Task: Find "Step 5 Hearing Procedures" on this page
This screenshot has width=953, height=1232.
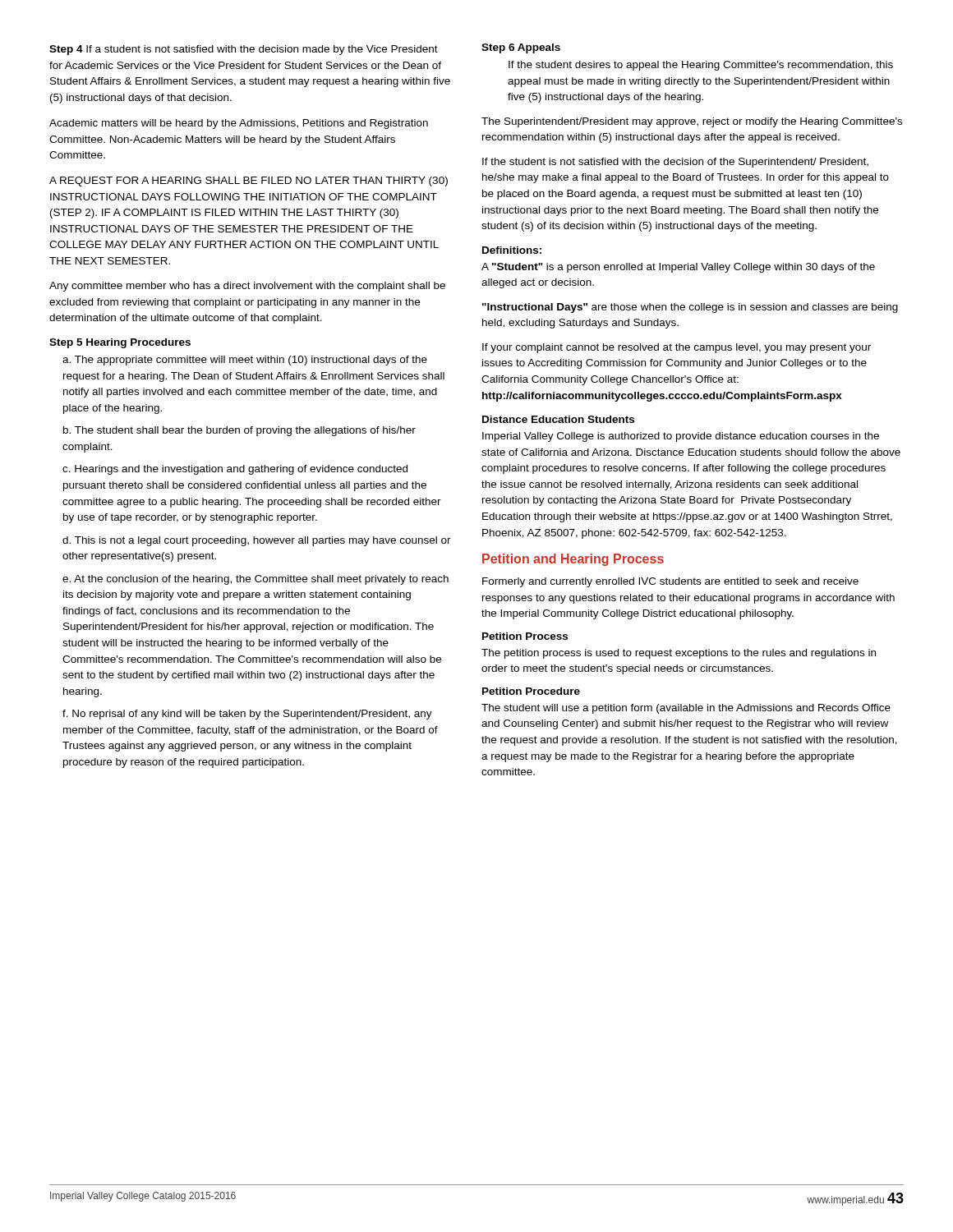Action: [x=120, y=342]
